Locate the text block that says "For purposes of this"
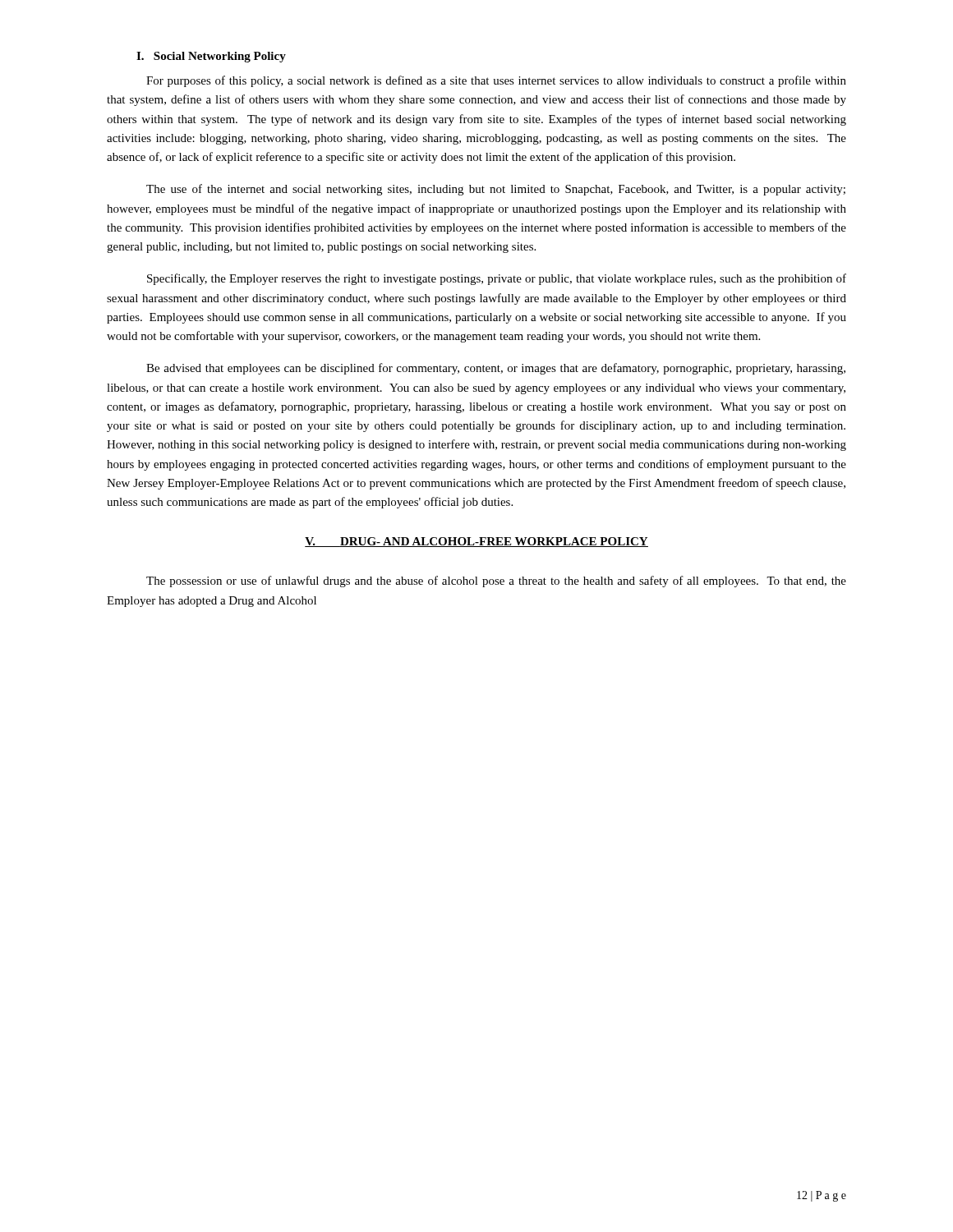This screenshot has height=1232, width=953. coord(476,119)
